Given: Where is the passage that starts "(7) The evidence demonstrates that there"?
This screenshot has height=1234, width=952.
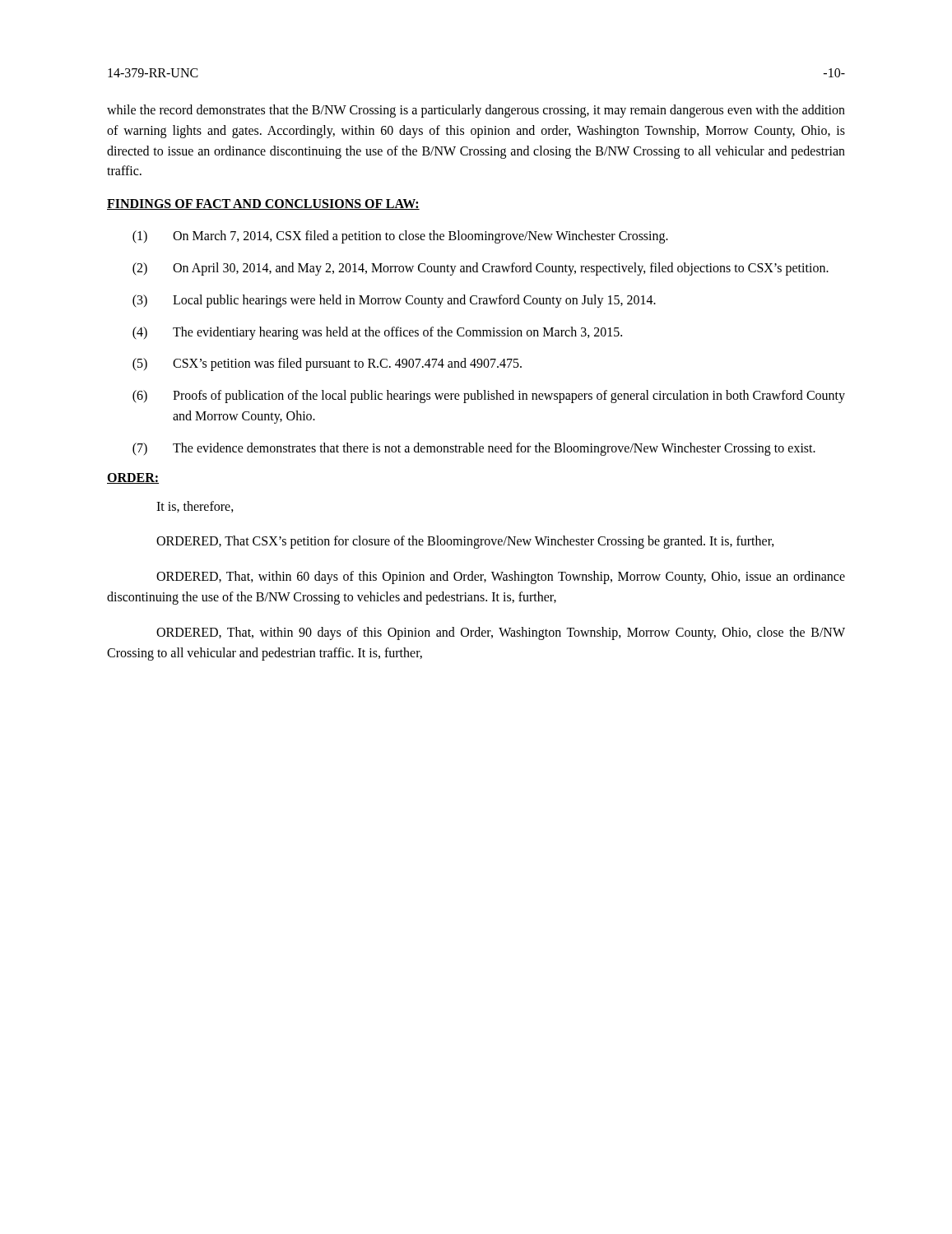Looking at the screenshot, I should pos(476,448).
